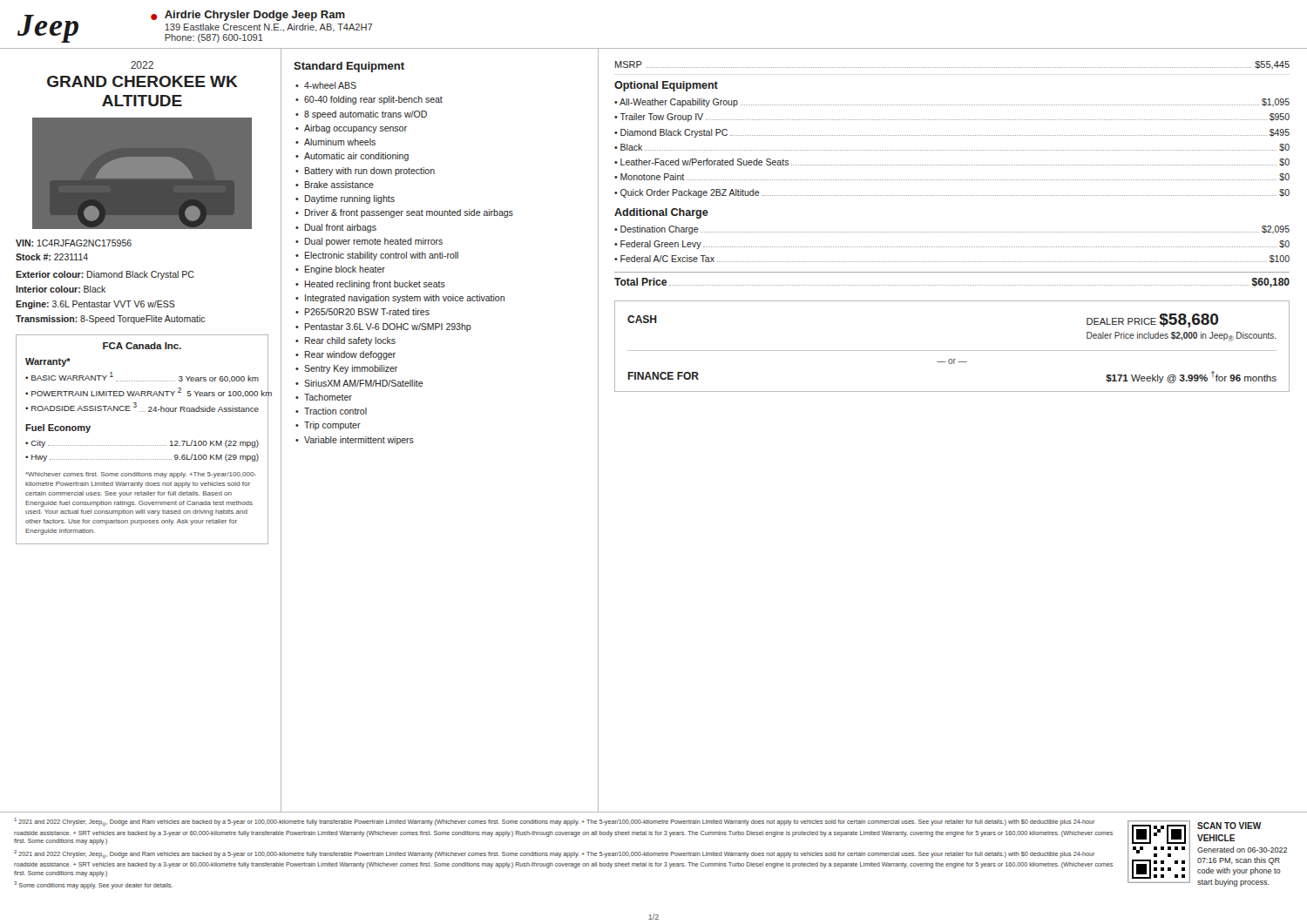
Task: Point to the block starting "Optional Equipment"
Action: (666, 85)
